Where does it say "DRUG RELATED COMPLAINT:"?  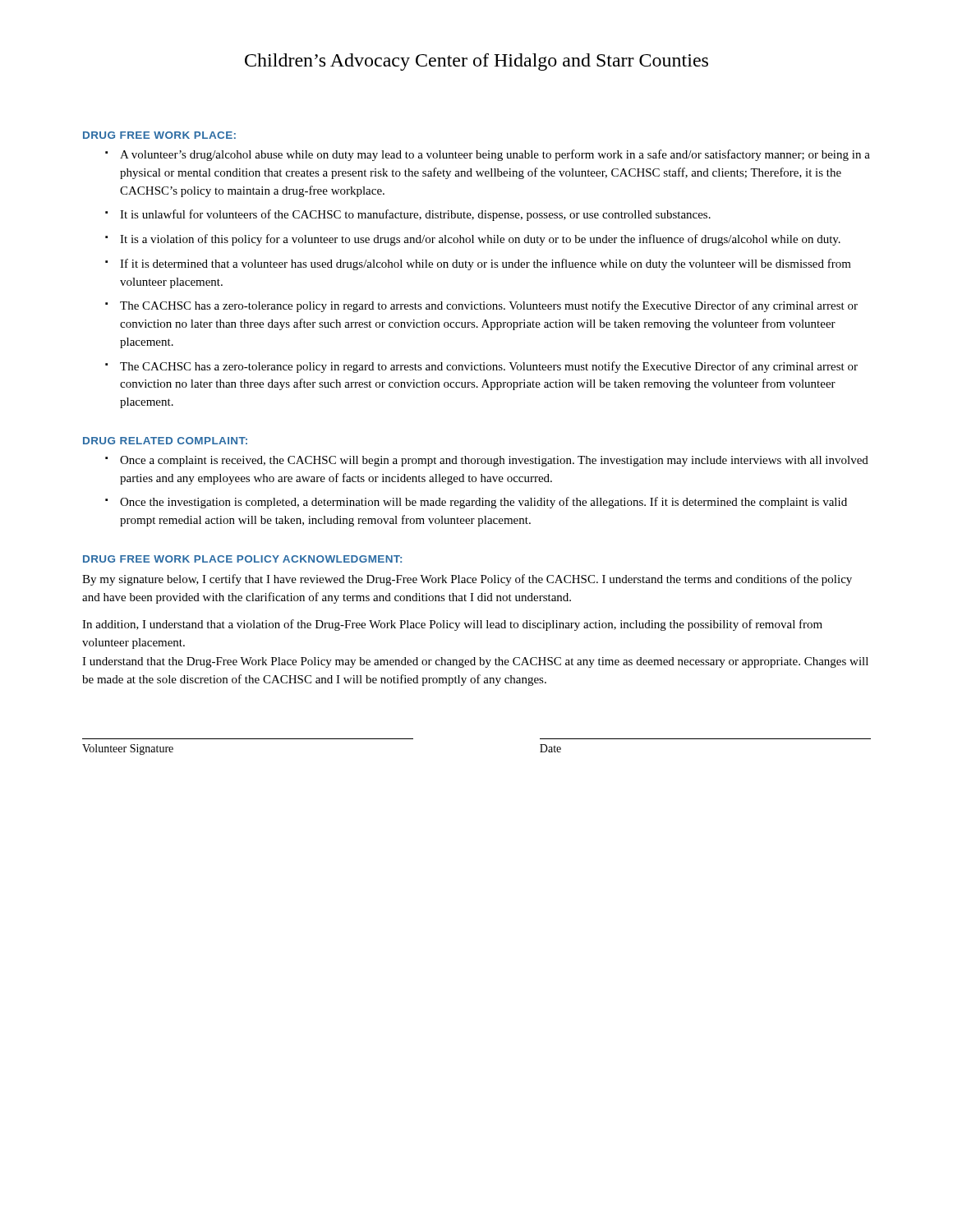[165, 440]
